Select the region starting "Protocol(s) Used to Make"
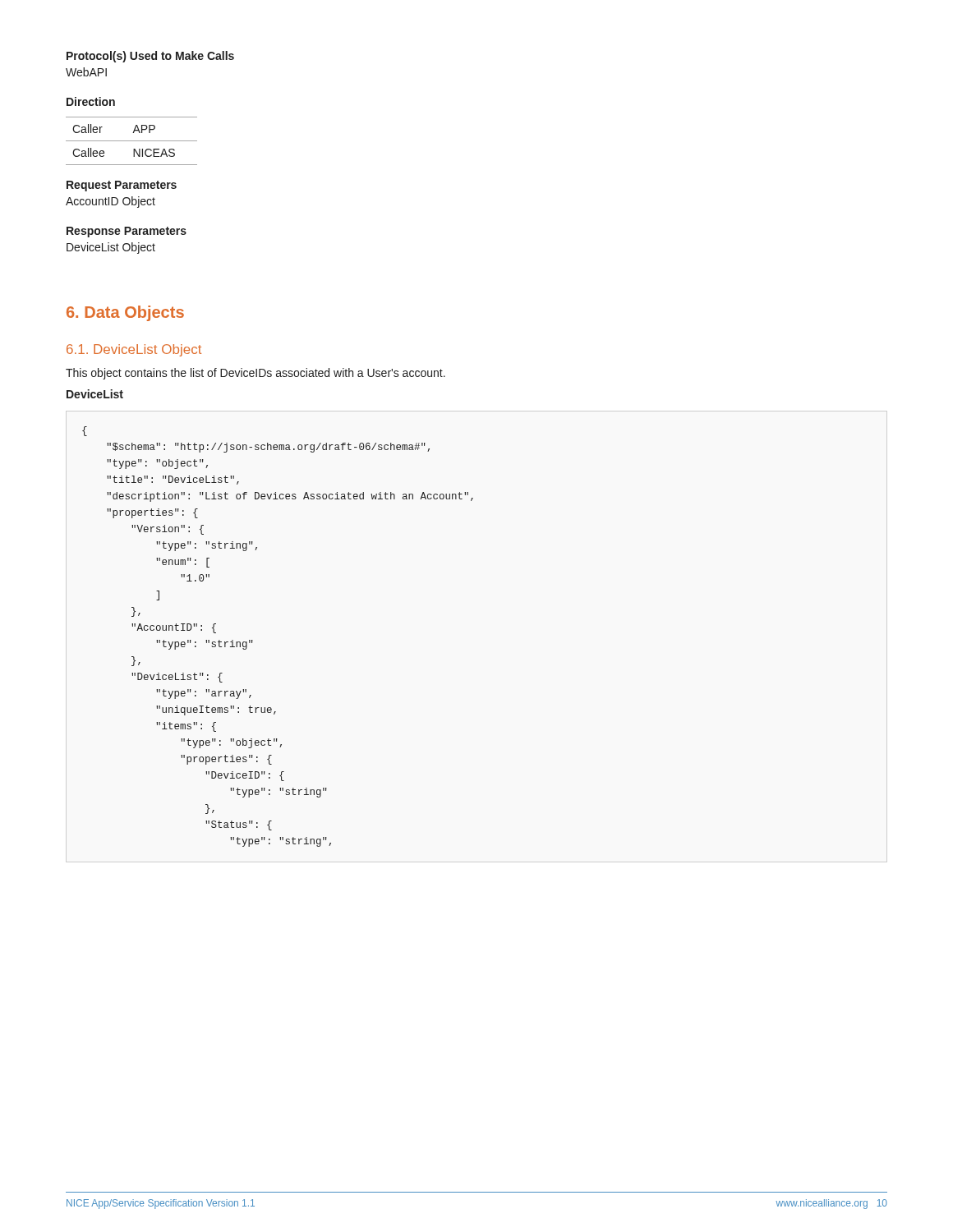Screen dimensions: 1232x953 150,56
